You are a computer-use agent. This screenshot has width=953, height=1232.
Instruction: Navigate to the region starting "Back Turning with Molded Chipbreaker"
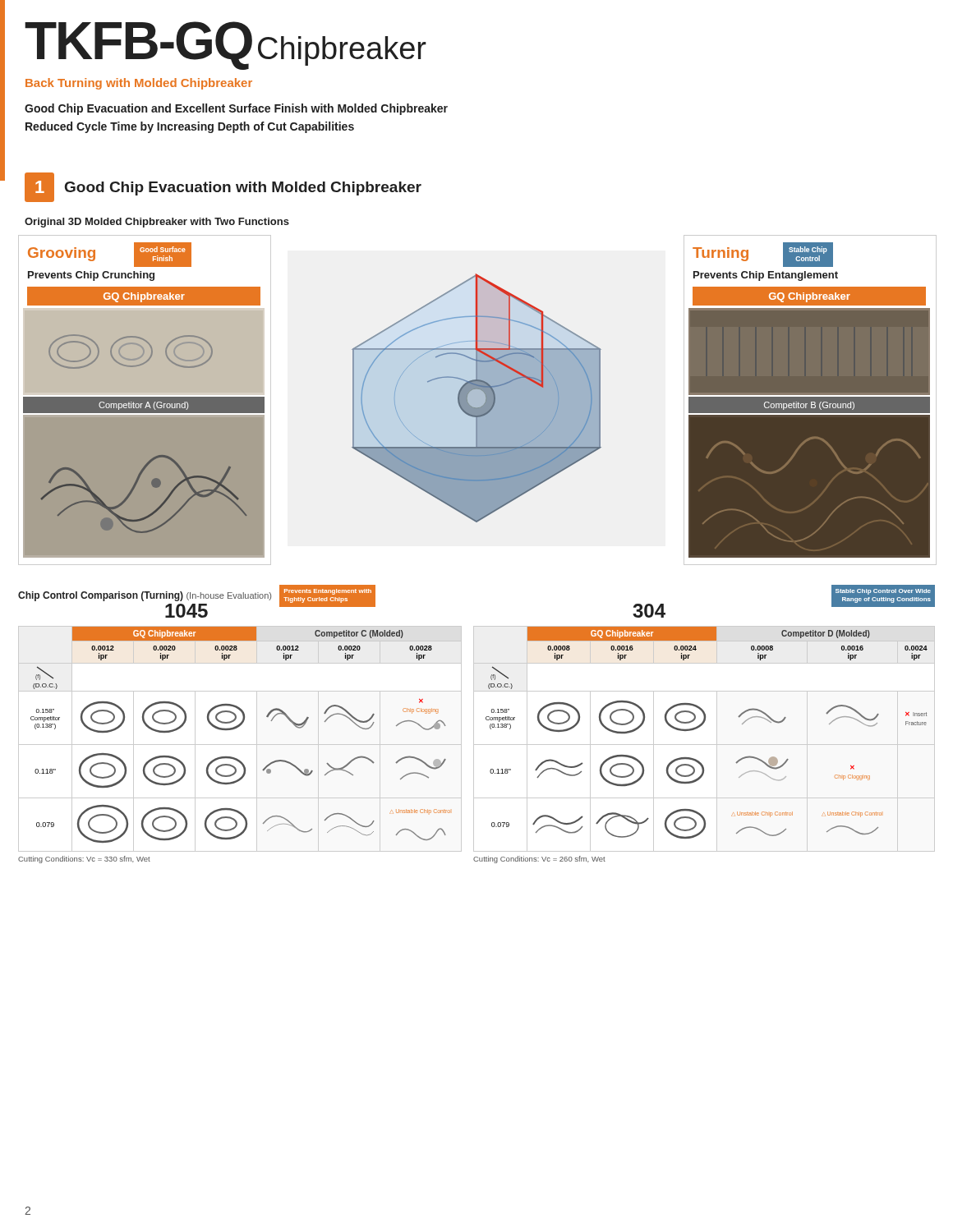click(x=139, y=83)
